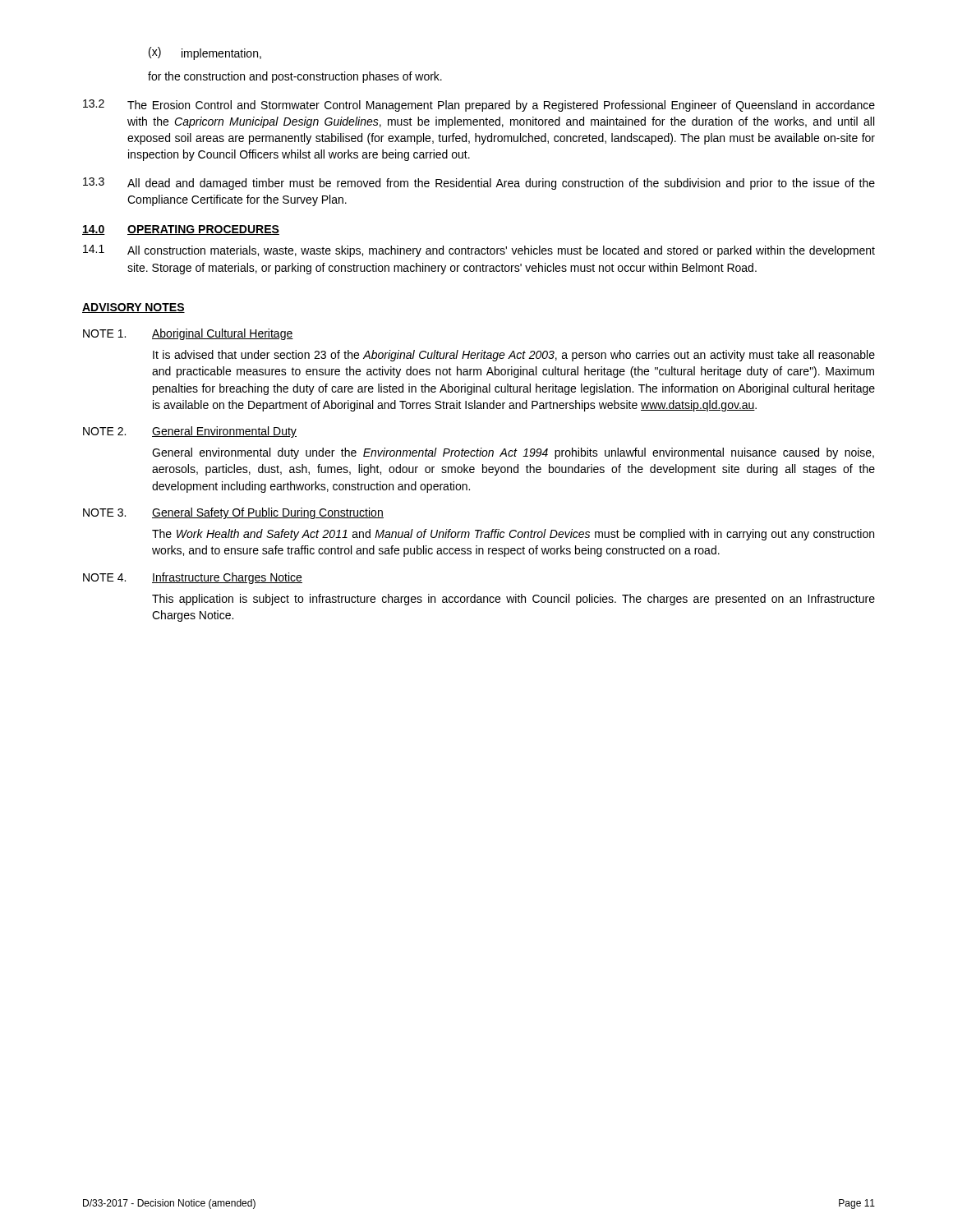The width and height of the screenshot is (953, 1232).
Task: Locate the section header with the text "14.0 OPERATING PROCEDURES"
Action: coord(181,229)
